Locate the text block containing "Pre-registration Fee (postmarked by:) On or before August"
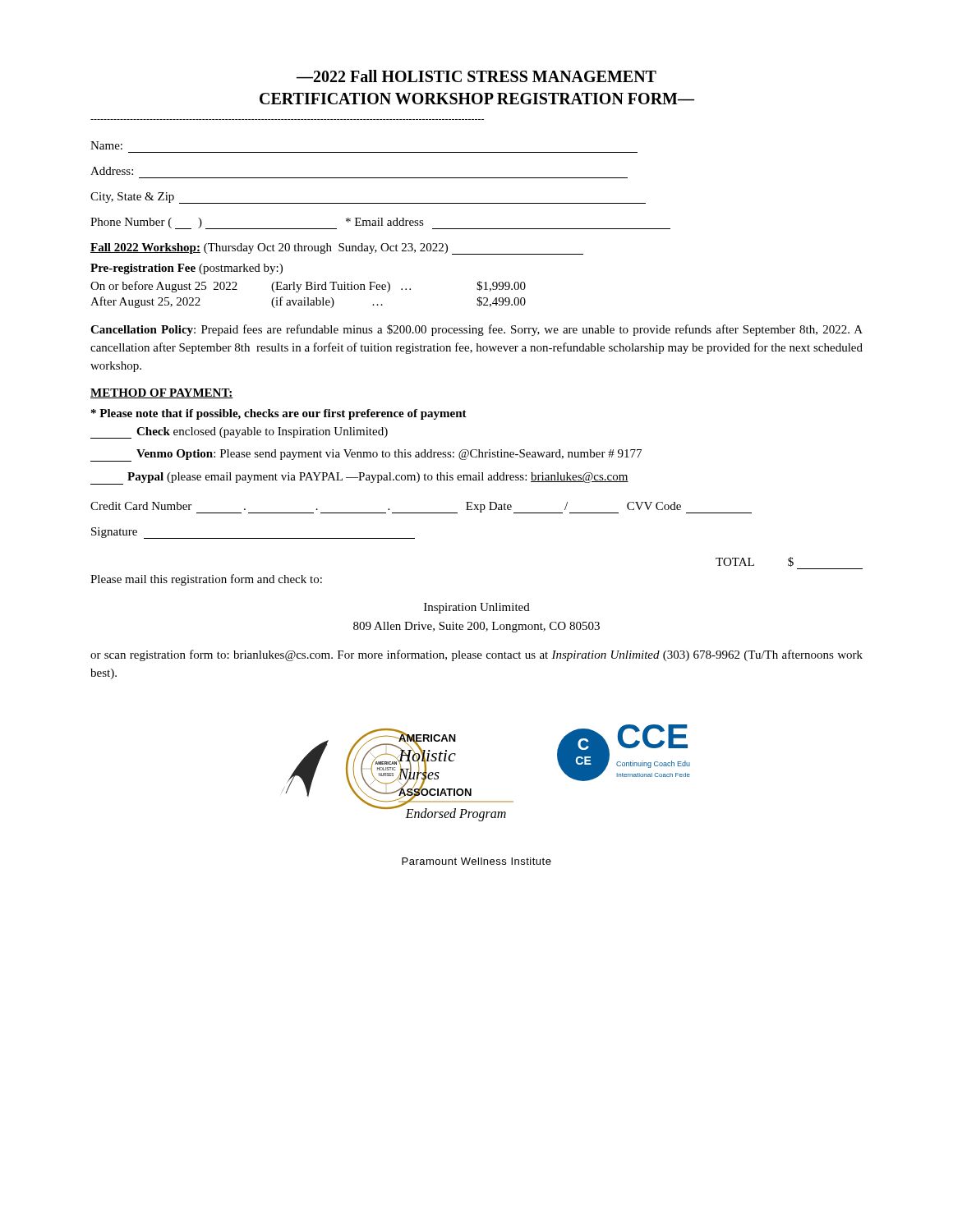This screenshot has height=1232, width=953. pos(476,285)
